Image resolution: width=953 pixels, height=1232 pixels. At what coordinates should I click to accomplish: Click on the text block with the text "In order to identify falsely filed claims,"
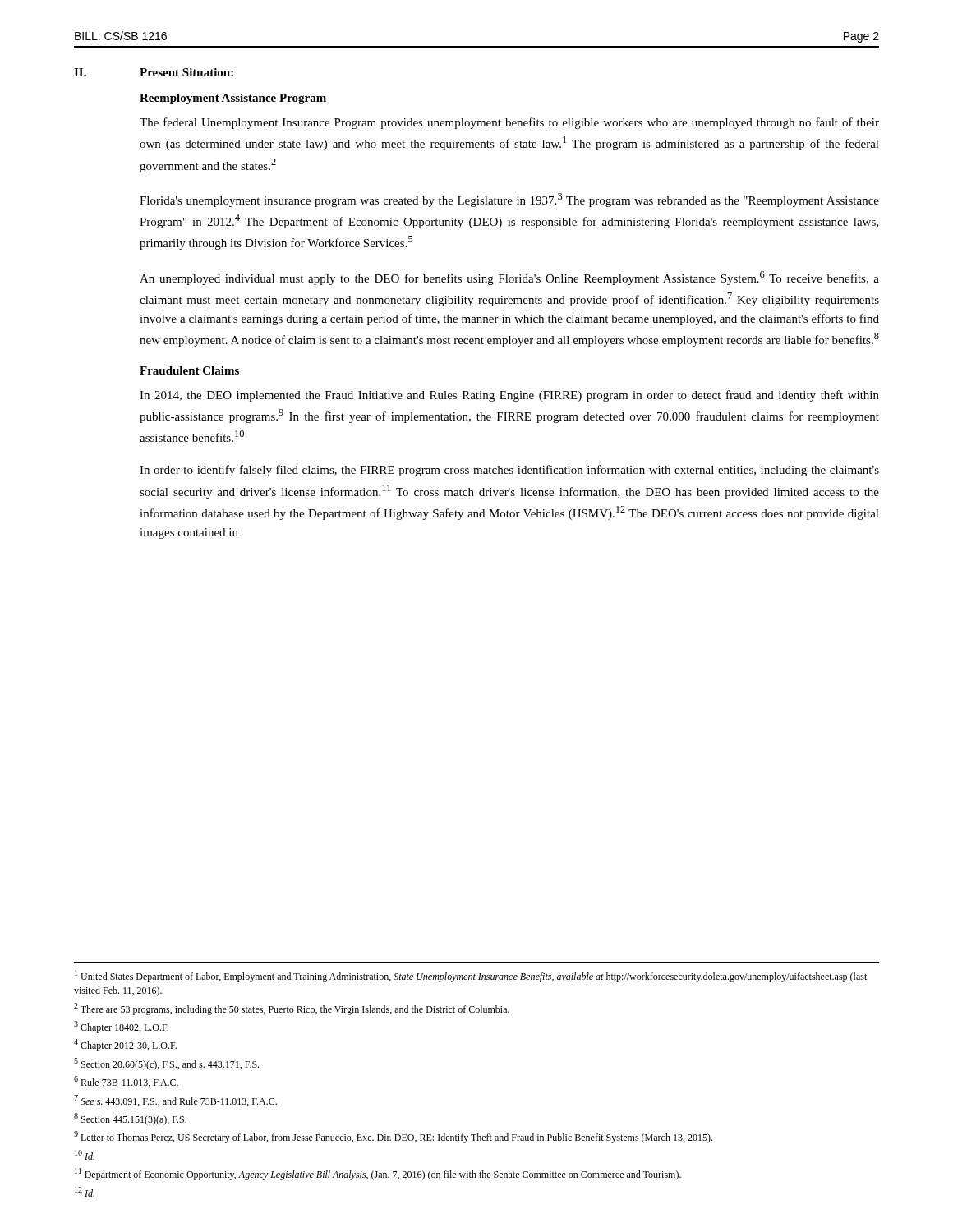[509, 501]
